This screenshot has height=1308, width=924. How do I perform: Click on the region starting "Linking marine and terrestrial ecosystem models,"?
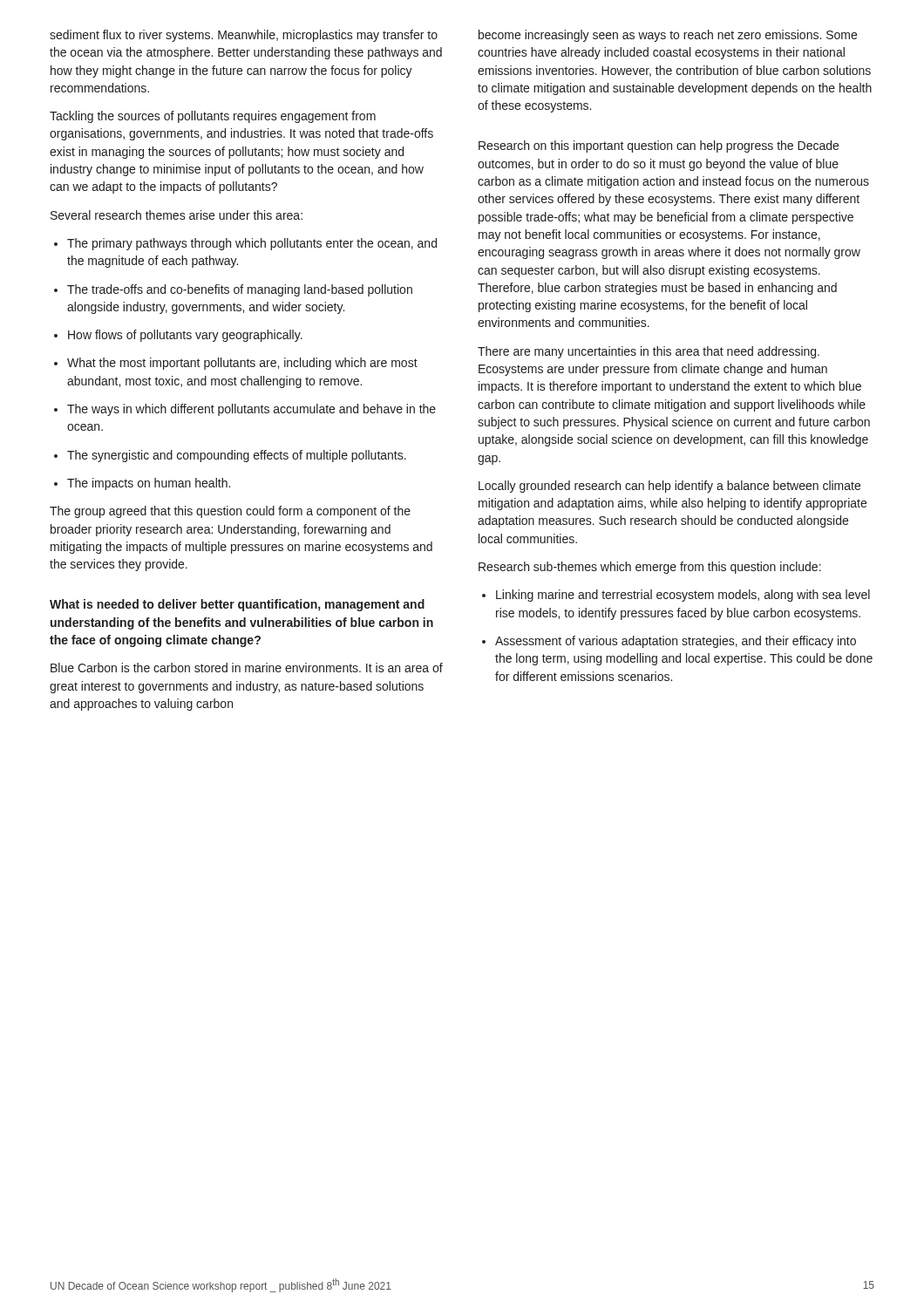(676, 604)
